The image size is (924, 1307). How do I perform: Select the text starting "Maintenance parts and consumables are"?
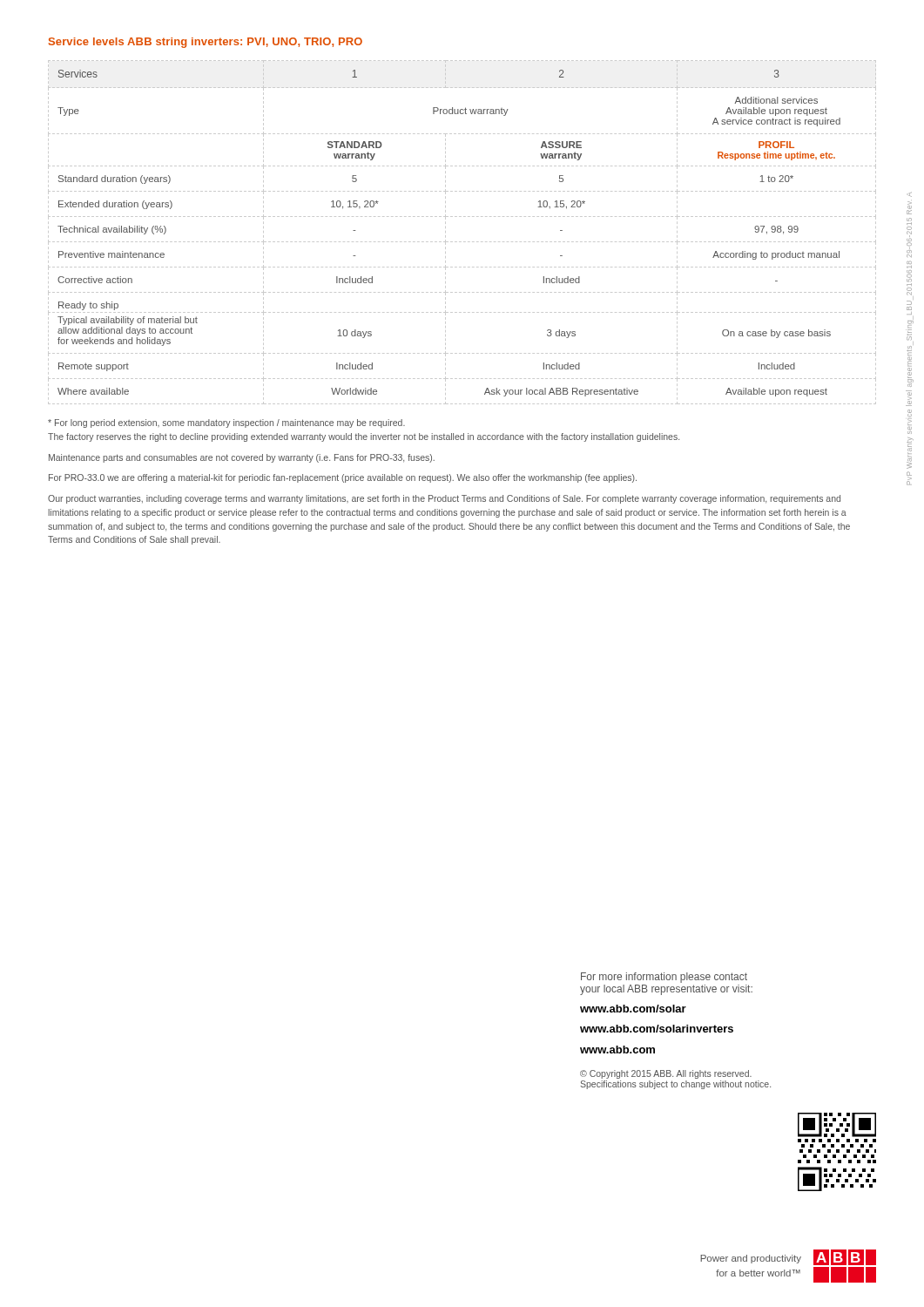point(242,458)
